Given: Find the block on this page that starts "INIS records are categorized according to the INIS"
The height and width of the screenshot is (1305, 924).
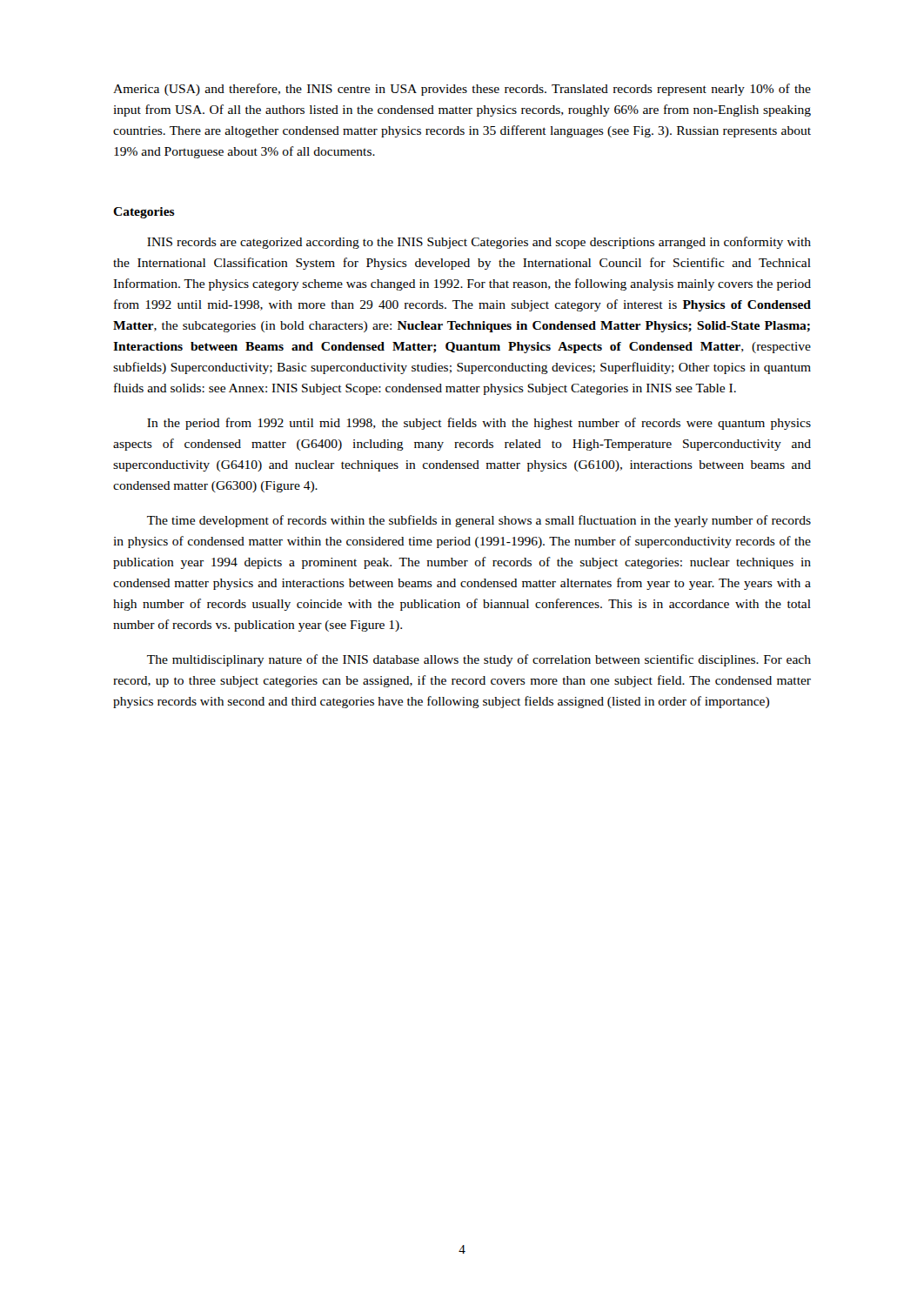Looking at the screenshot, I should tap(462, 315).
